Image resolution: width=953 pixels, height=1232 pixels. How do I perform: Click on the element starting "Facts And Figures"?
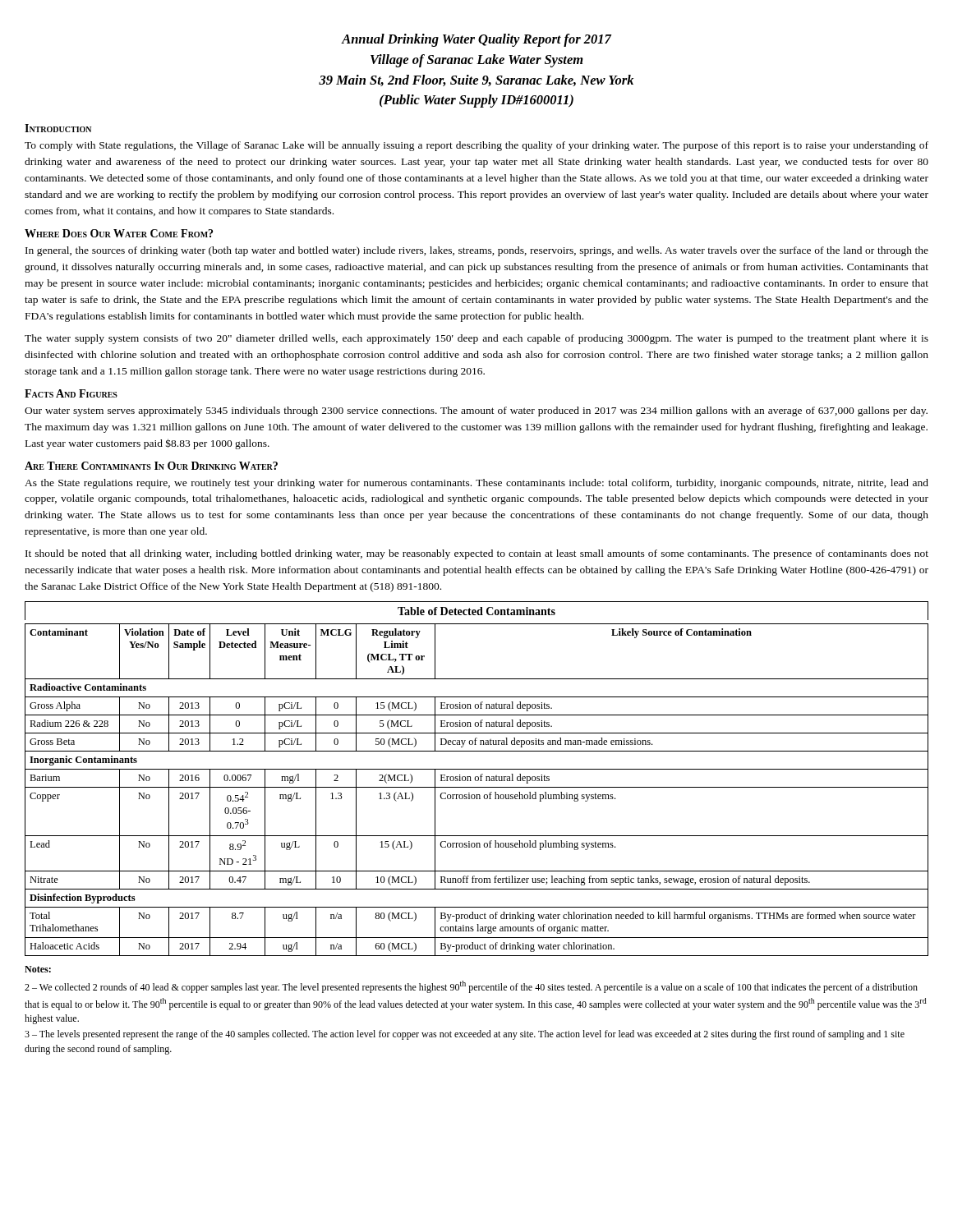71,394
